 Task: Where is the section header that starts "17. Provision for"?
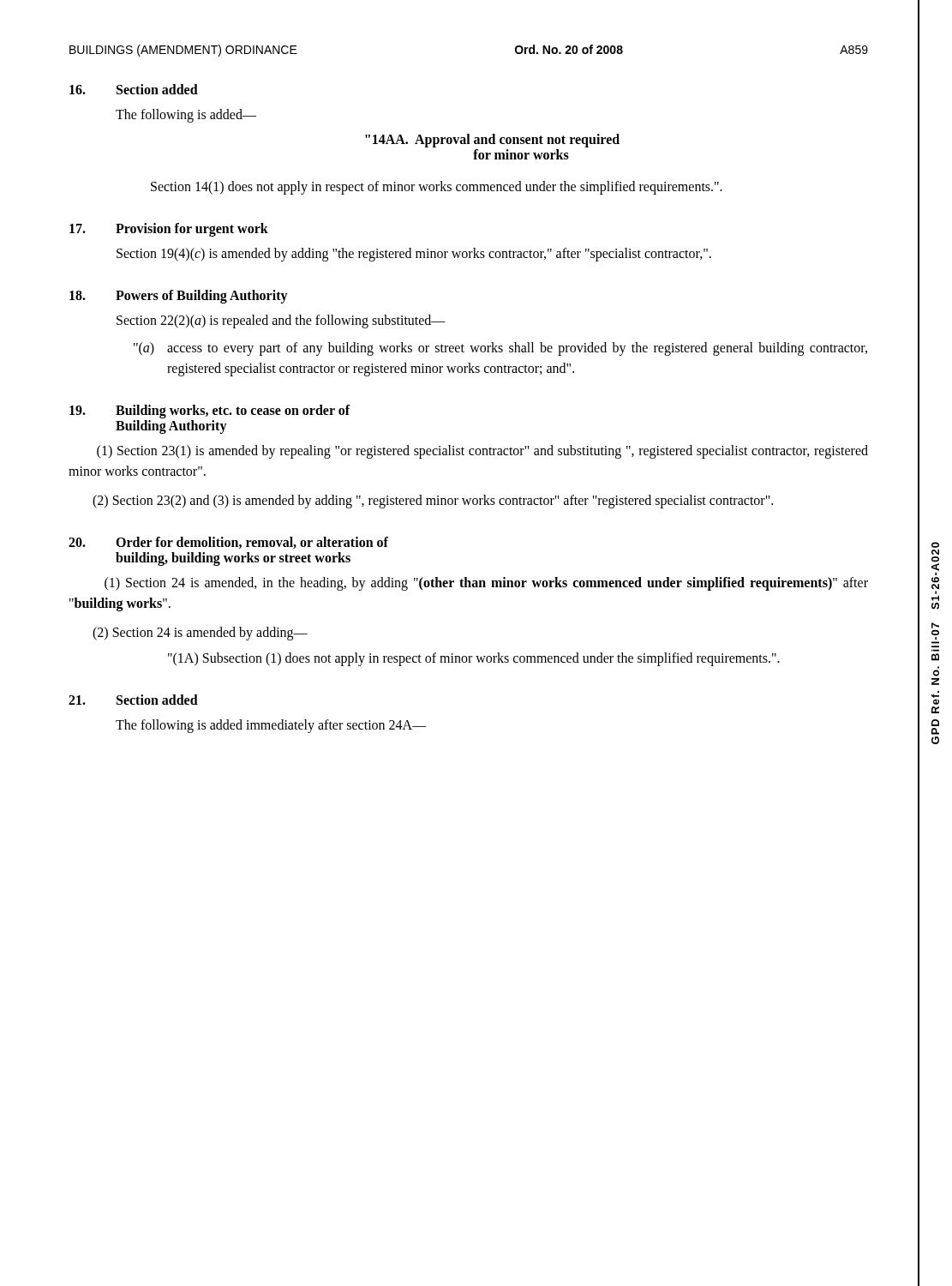click(x=168, y=229)
